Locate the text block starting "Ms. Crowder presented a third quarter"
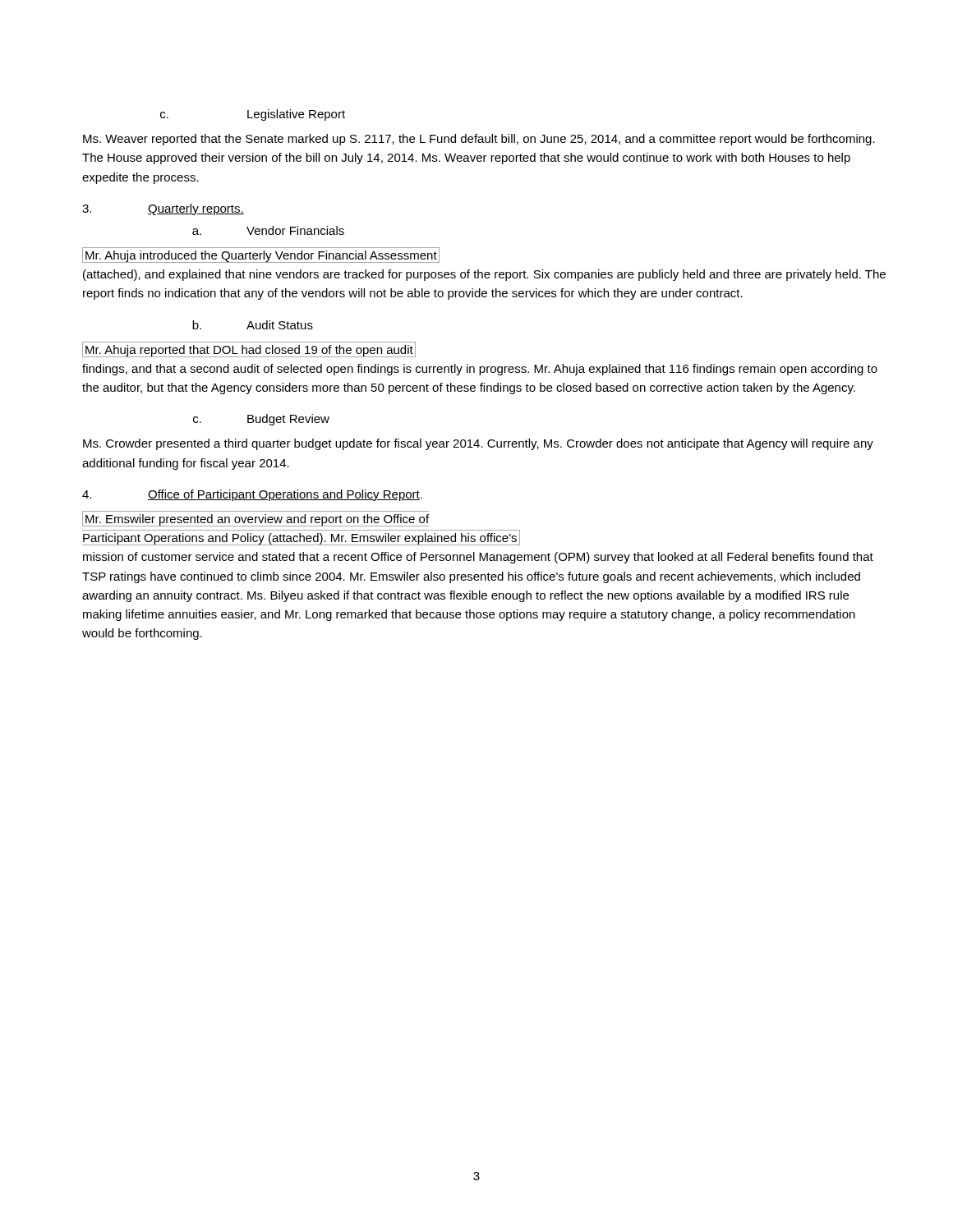This screenshot has width=953, height=1232. (x=478, y=453)
